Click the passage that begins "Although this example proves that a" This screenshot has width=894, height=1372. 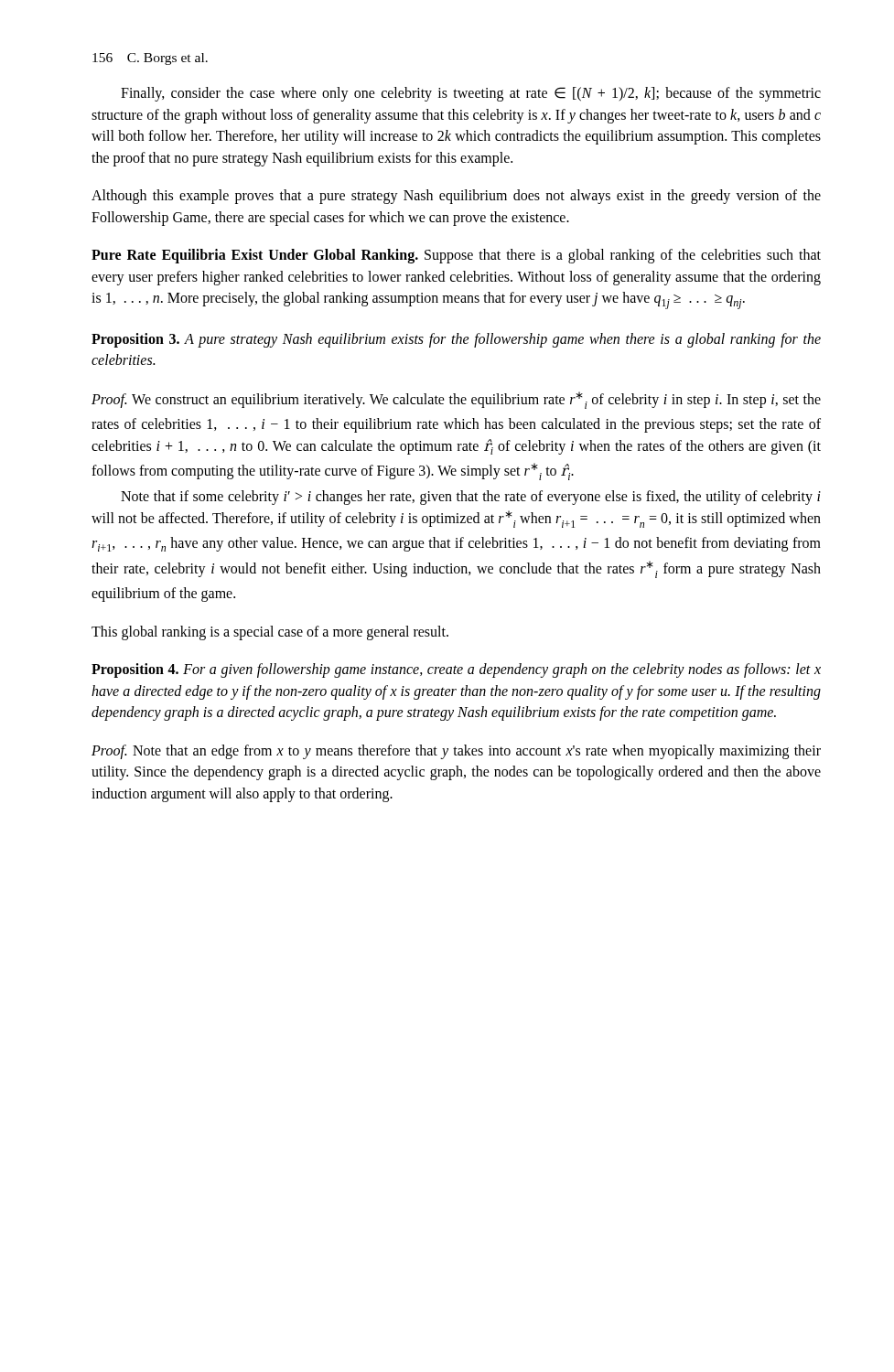point(456,206)
